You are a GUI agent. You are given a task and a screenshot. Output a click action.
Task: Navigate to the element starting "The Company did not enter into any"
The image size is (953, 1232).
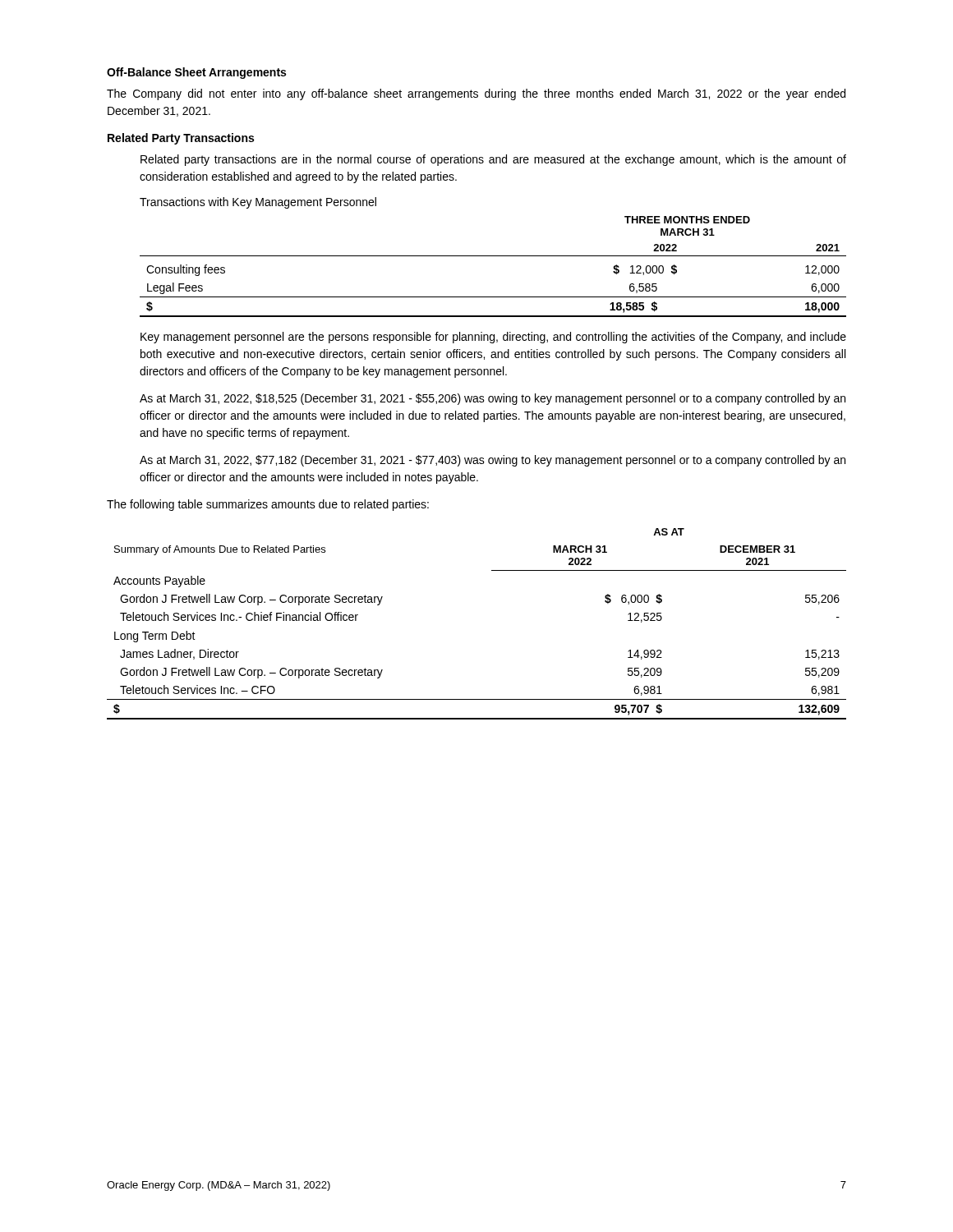tap(476, 102)
